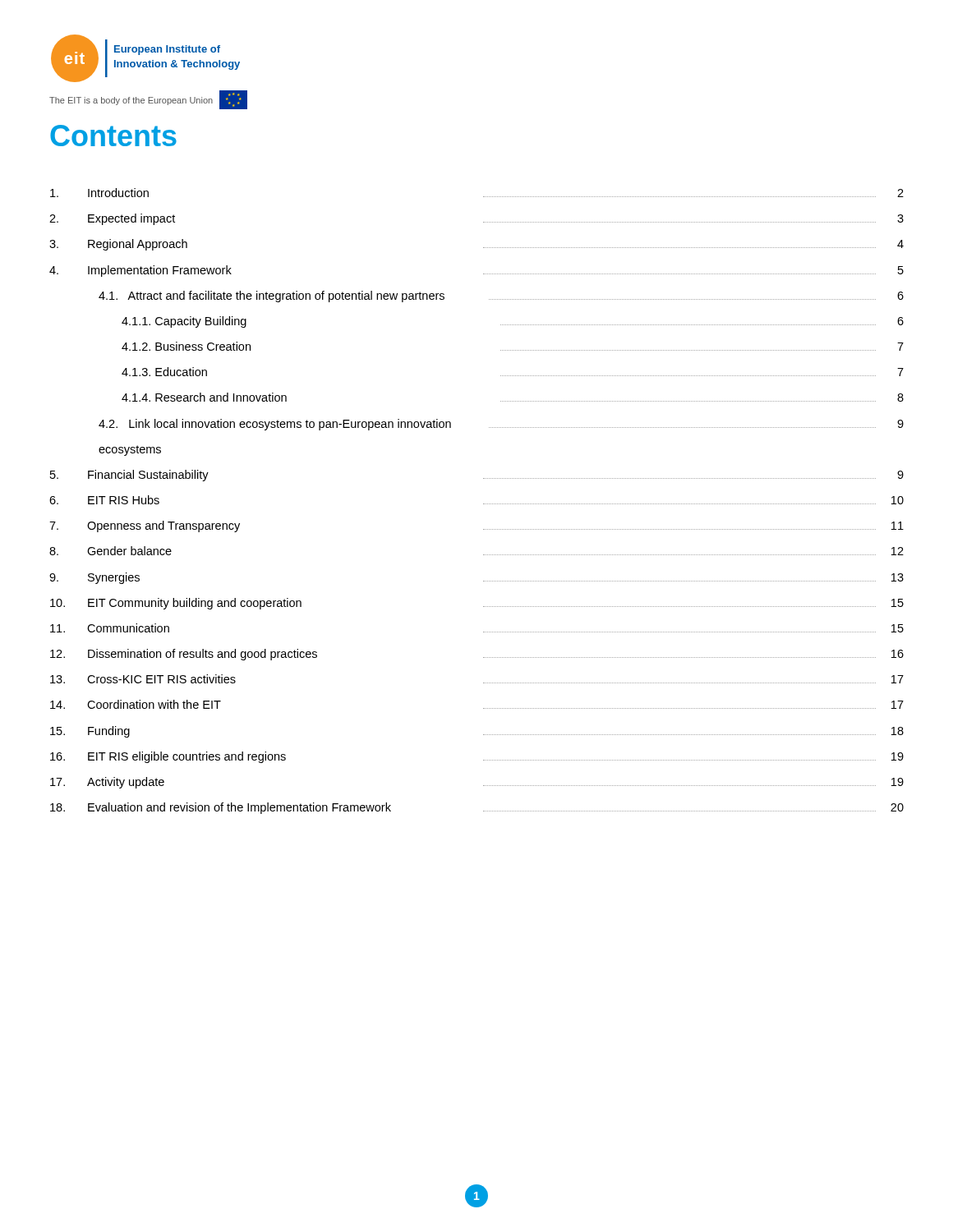The image size is (953, 1232).
Task: Locate the list item containing "10. EIT Community building and cooperation 15"
Action: 476,603
